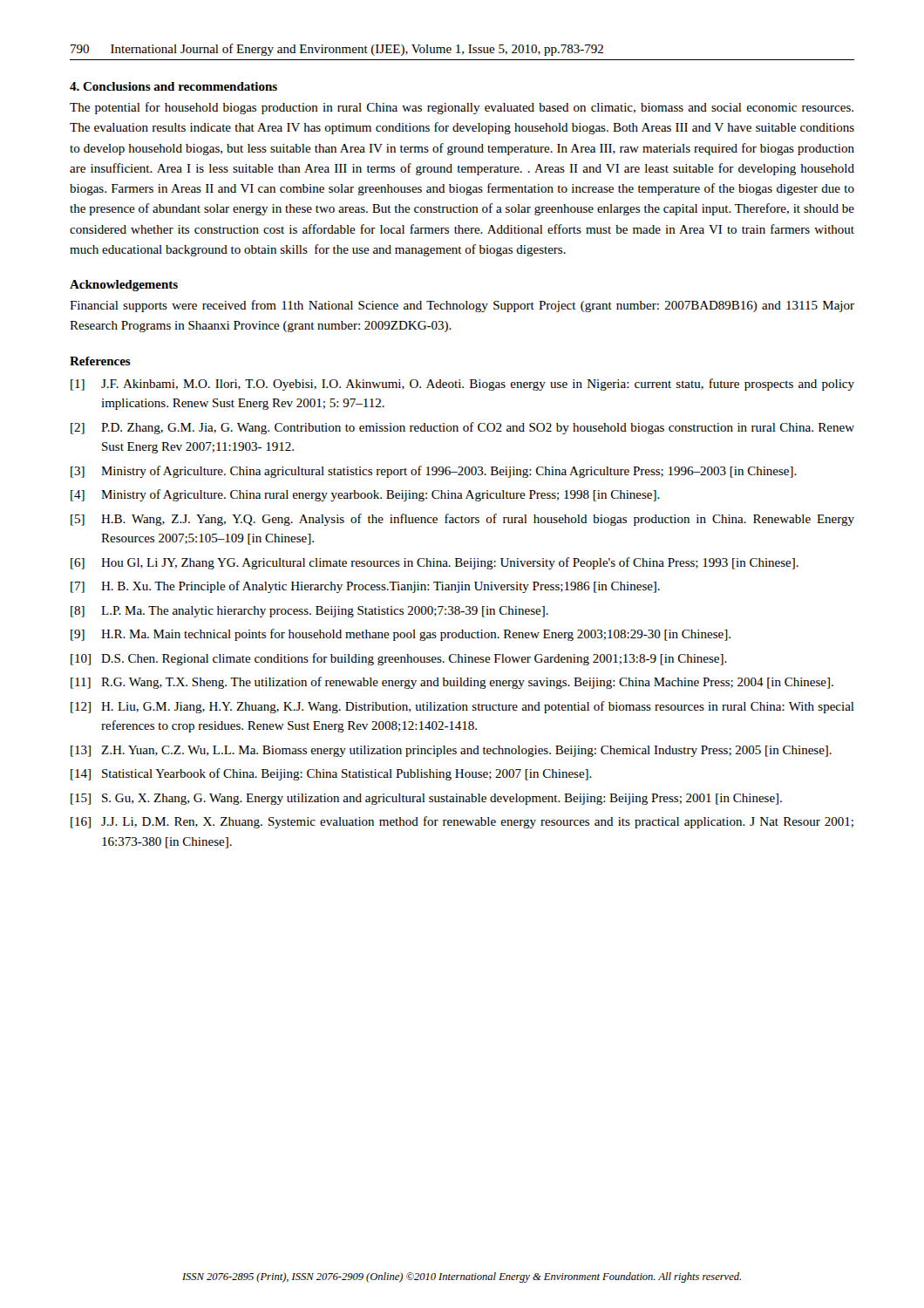Find the block on this page that starts "[4] Ministry of Agriculture. China"
The height and width of the screenshot is (1308, 924).
coord(462,495)
